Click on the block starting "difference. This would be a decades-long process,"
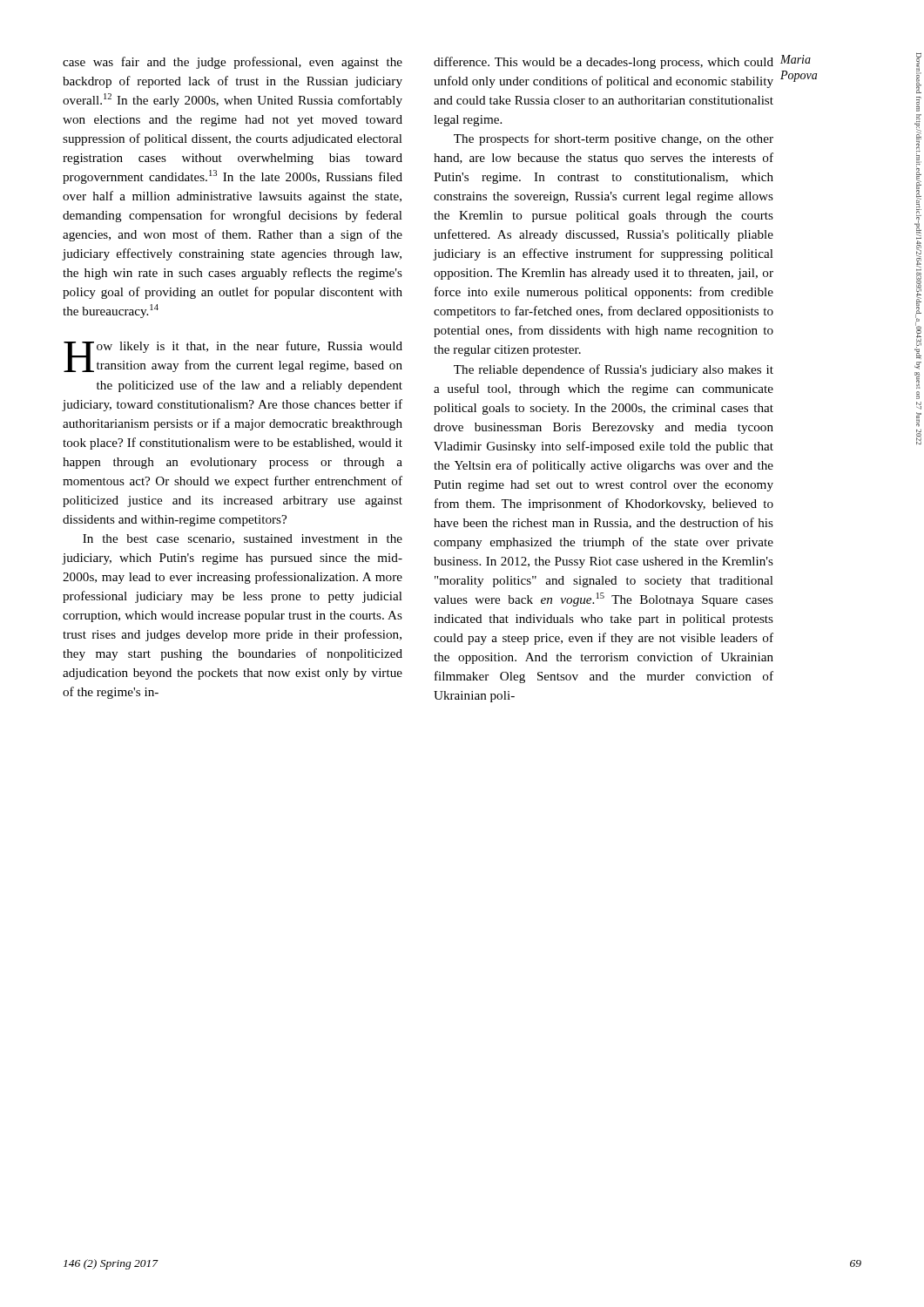 coord(604,379)
